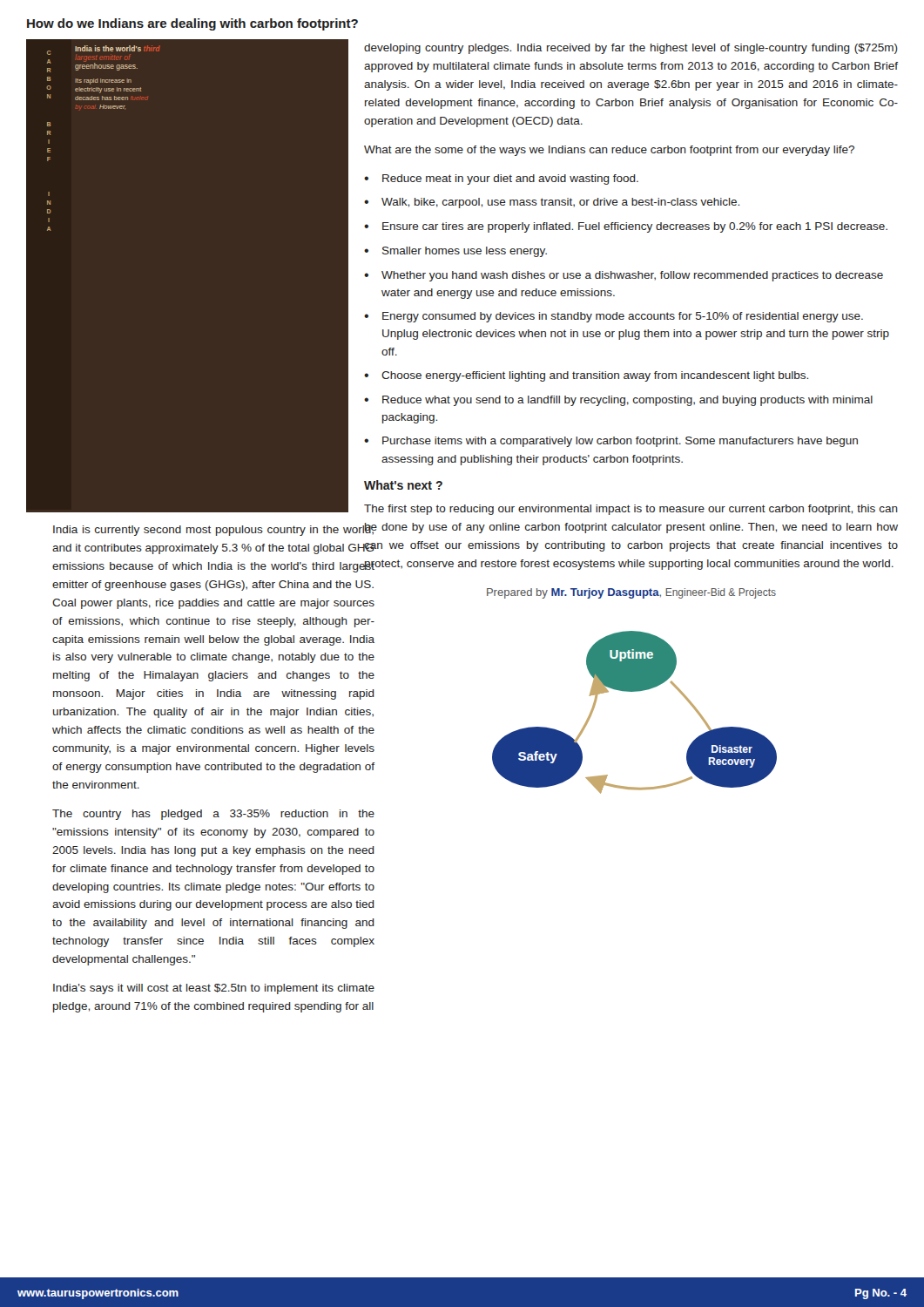Locate the text block starting "• Smaller homes use less"

[456, 251]
